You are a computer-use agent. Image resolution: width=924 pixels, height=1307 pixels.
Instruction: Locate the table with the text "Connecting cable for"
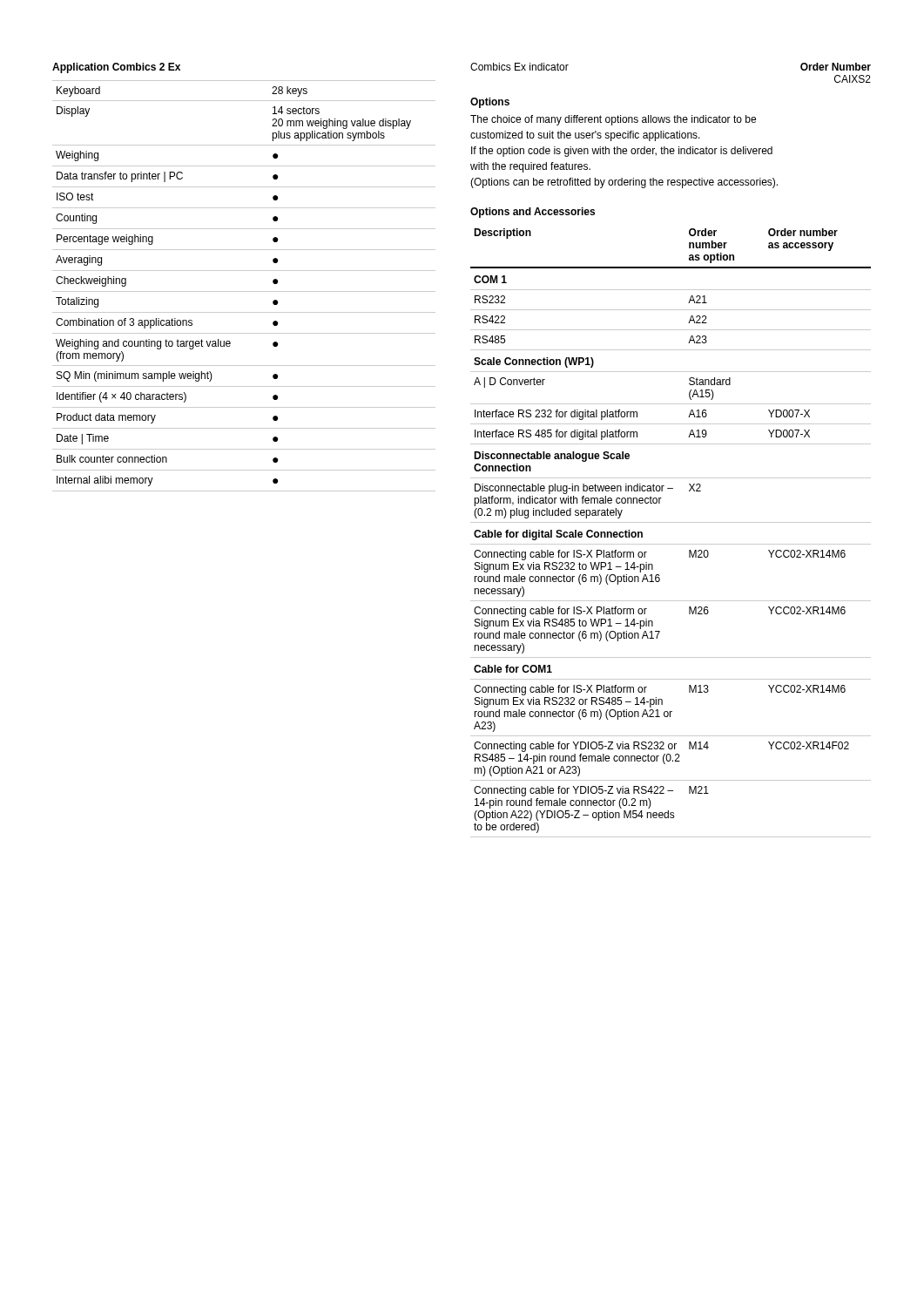click(671, 530)
